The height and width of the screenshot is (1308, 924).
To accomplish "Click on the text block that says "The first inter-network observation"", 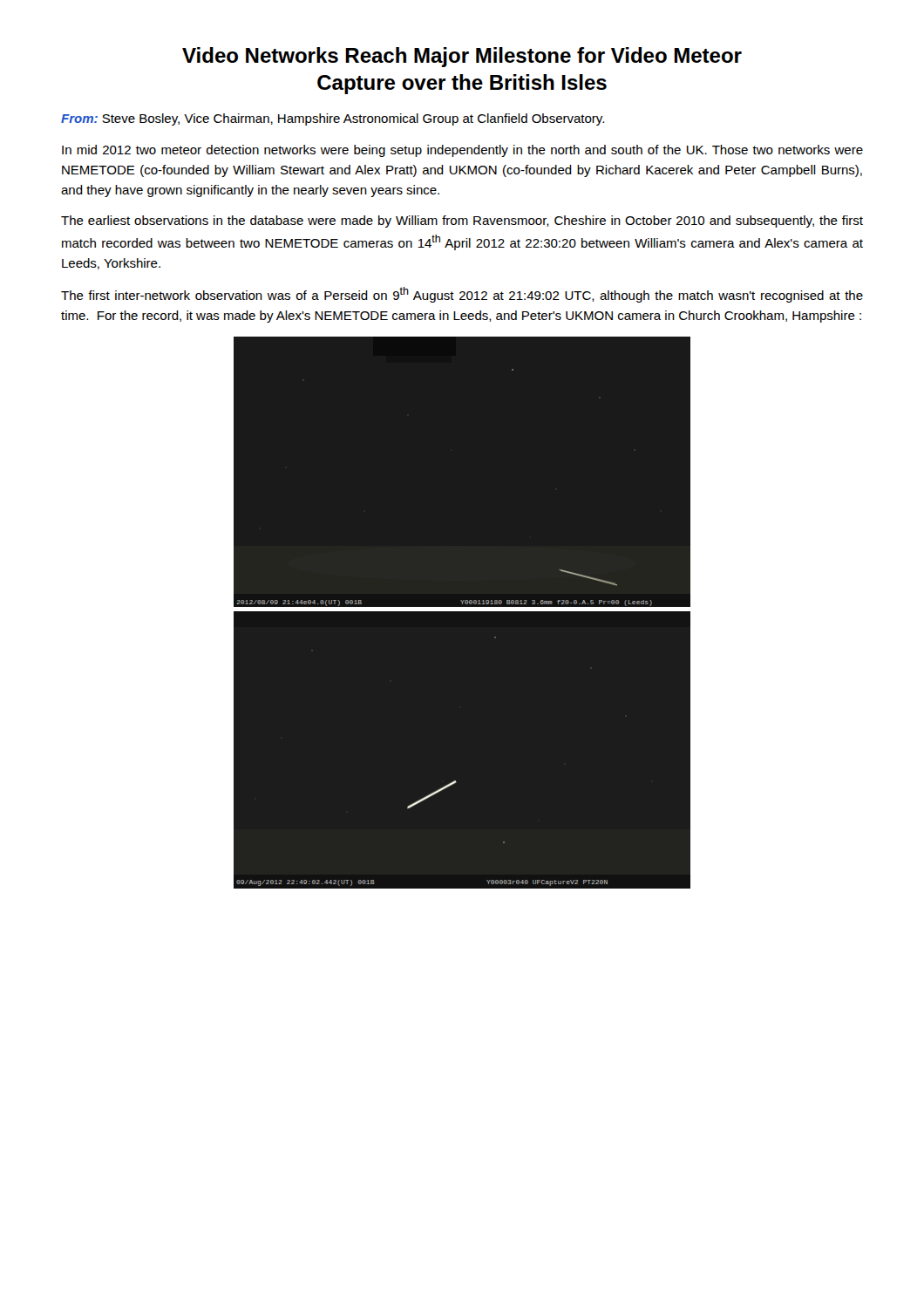I will [462, 304].
